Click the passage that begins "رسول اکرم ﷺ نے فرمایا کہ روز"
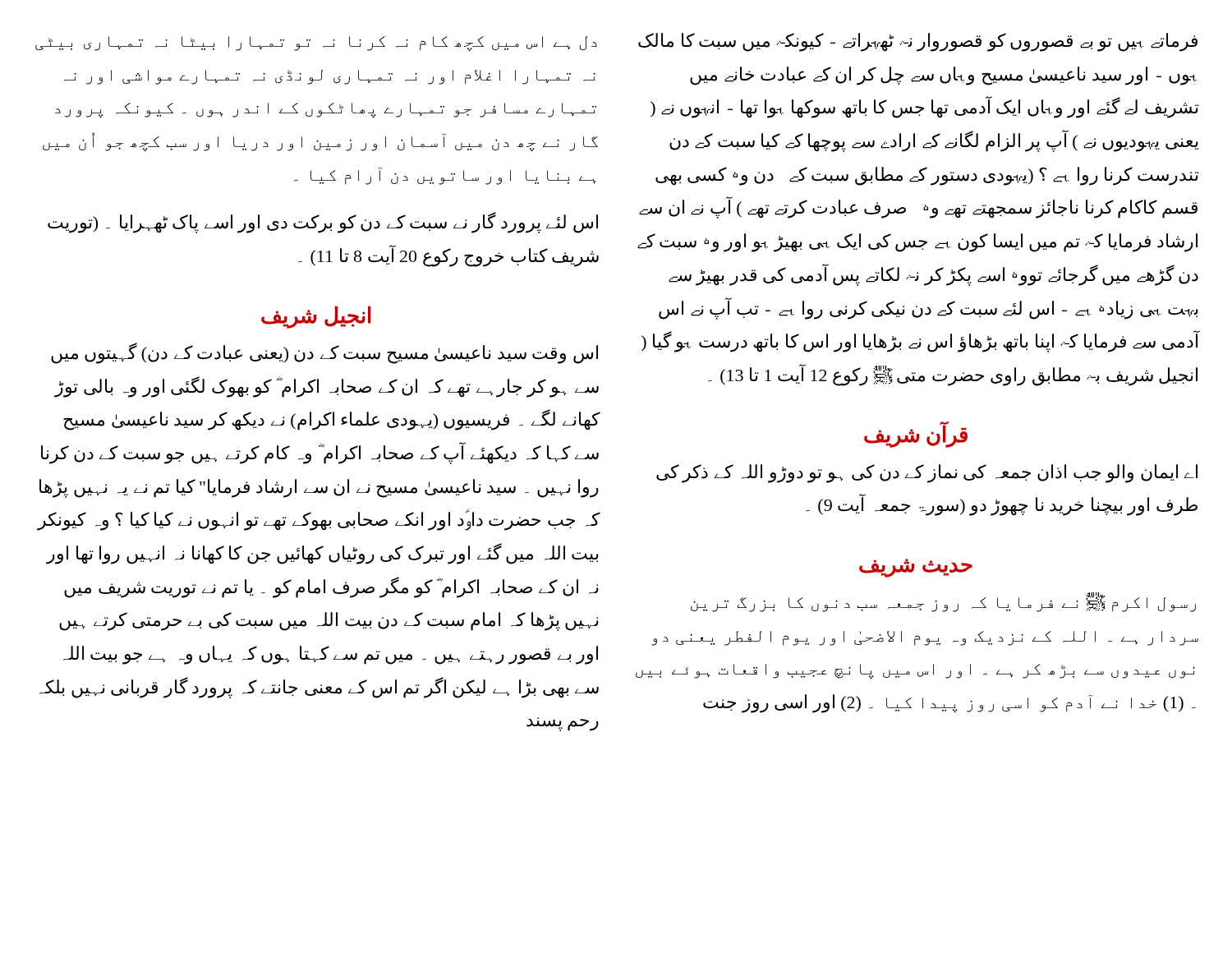 click(917, 652)
